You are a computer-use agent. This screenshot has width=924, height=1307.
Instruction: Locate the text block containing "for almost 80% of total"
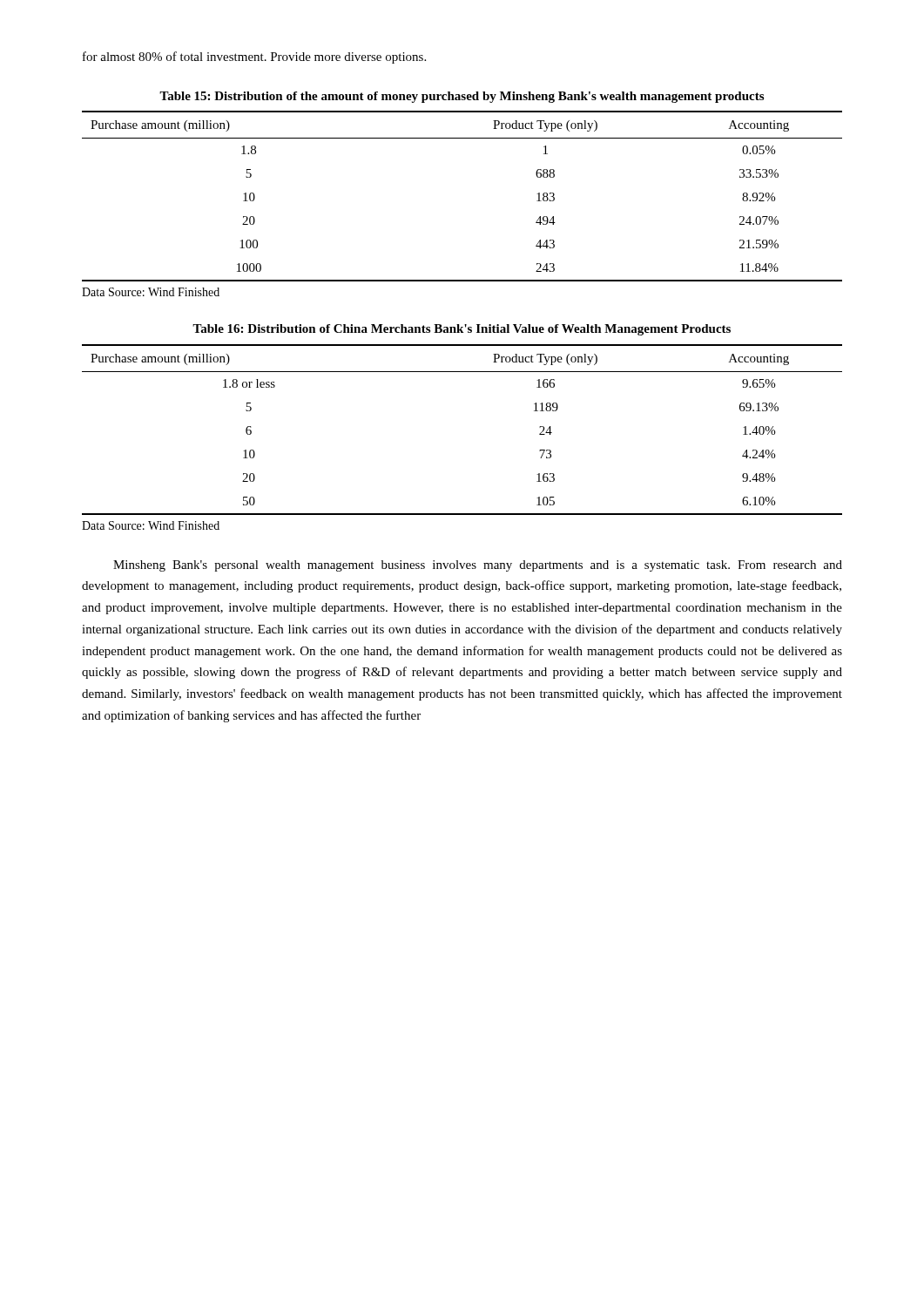[x=254, y=58]
